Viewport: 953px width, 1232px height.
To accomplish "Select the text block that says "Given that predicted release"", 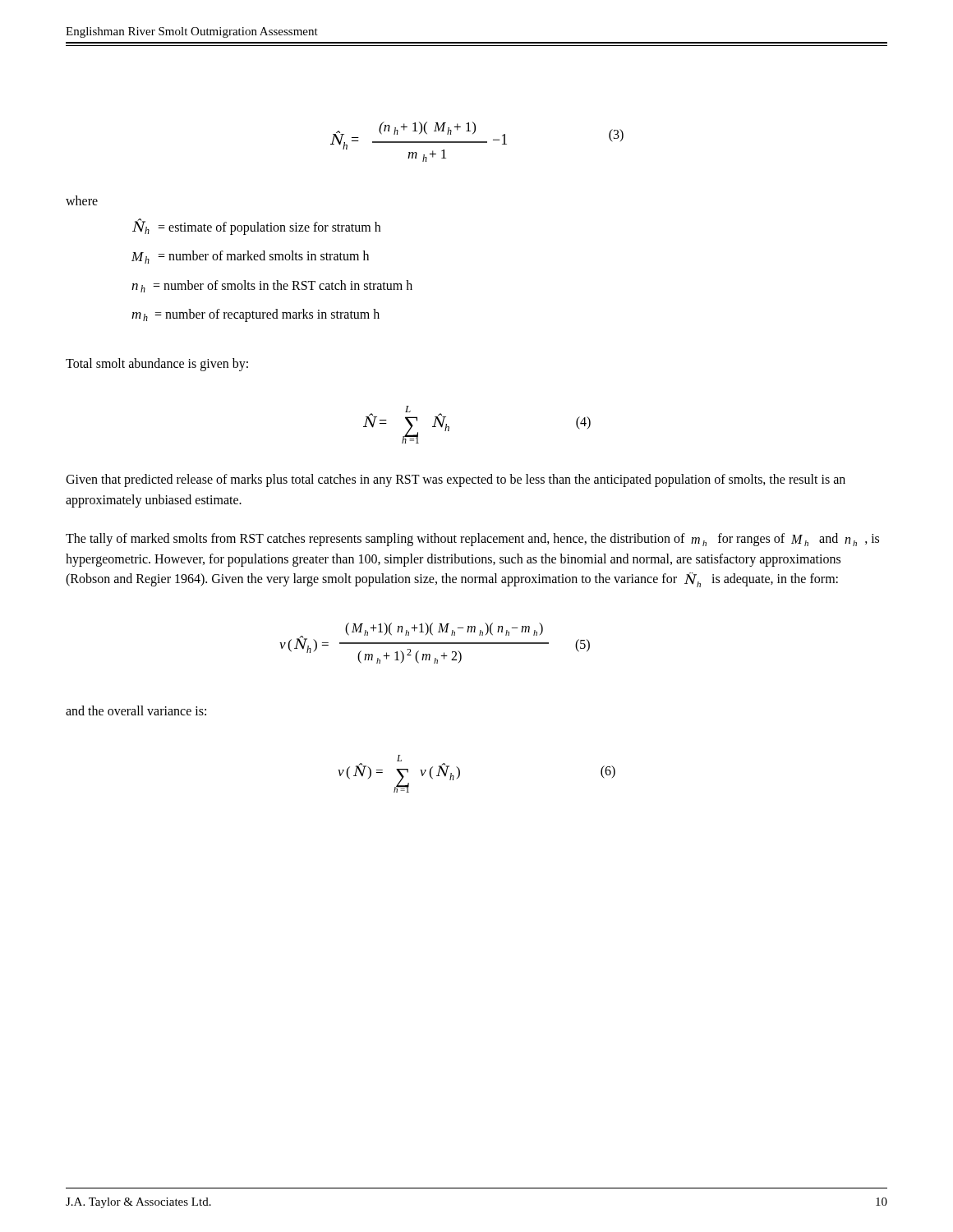I will coord(456,490).
